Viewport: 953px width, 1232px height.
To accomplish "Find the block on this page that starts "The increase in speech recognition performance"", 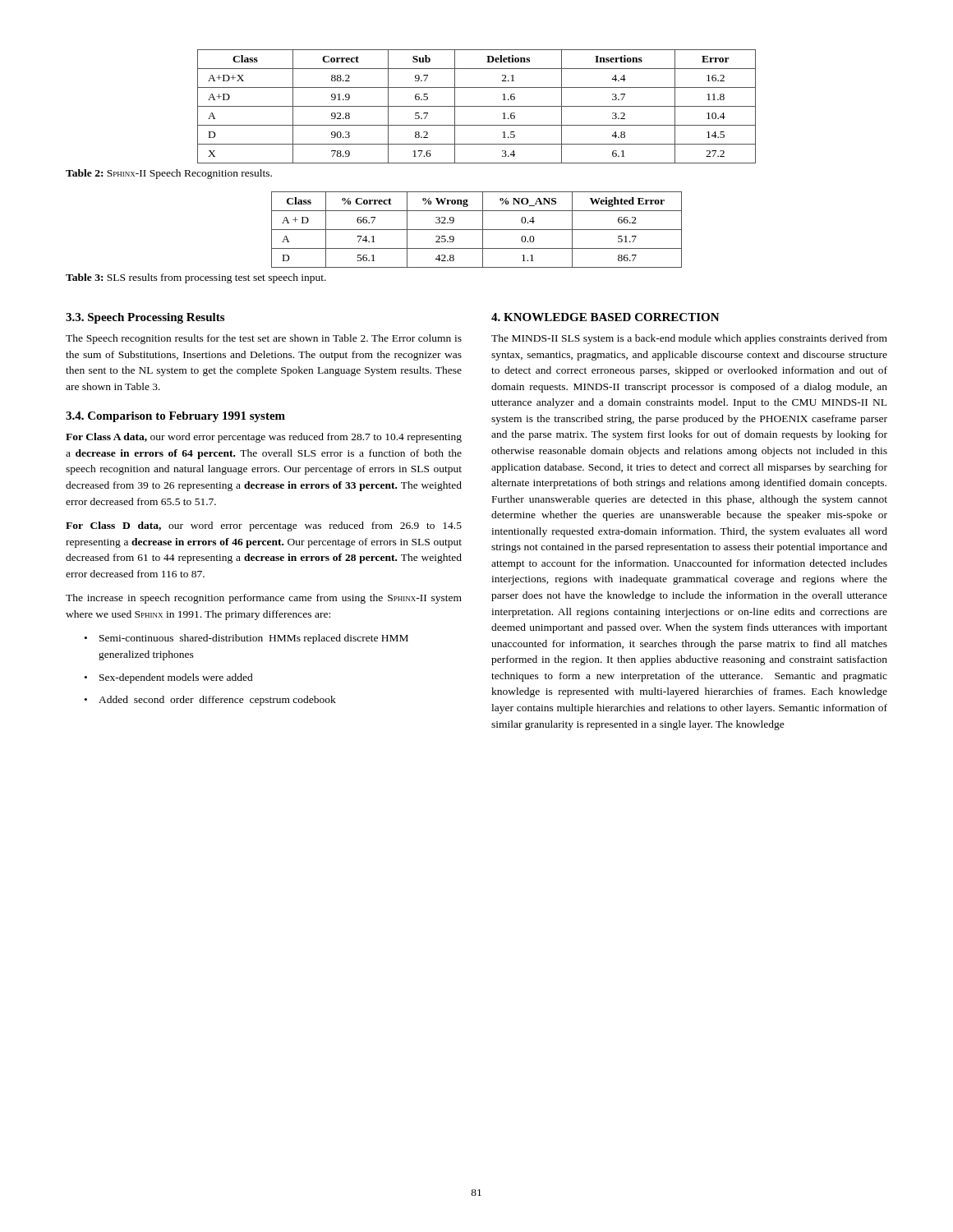I will [264, 606].
